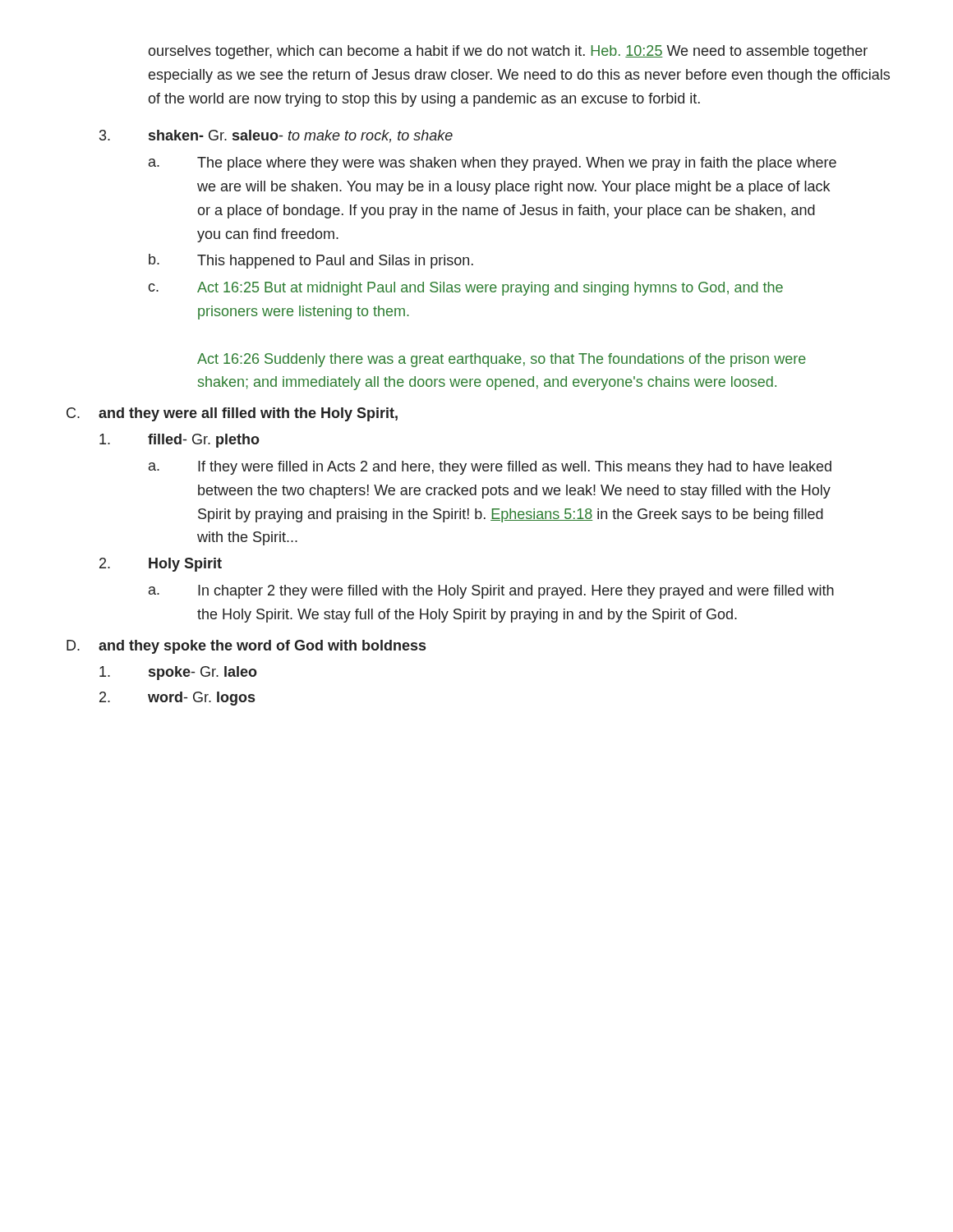Select the list item containing "c. Act 16:25 But at midnight Paul and"
Viewport: 953px width, 1232px height.
(x=465, y=289)
